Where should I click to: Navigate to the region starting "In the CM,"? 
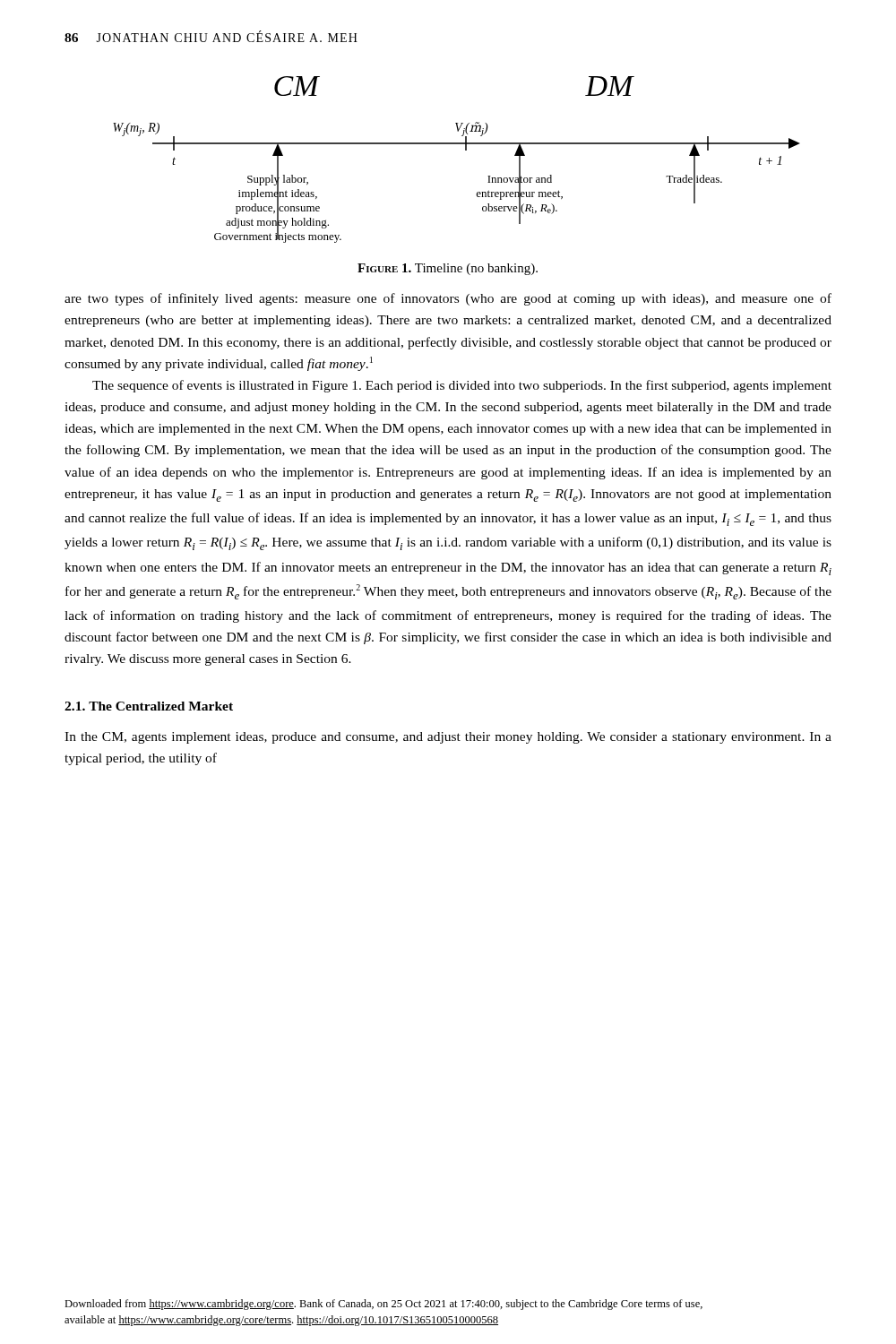coord(448,747)
